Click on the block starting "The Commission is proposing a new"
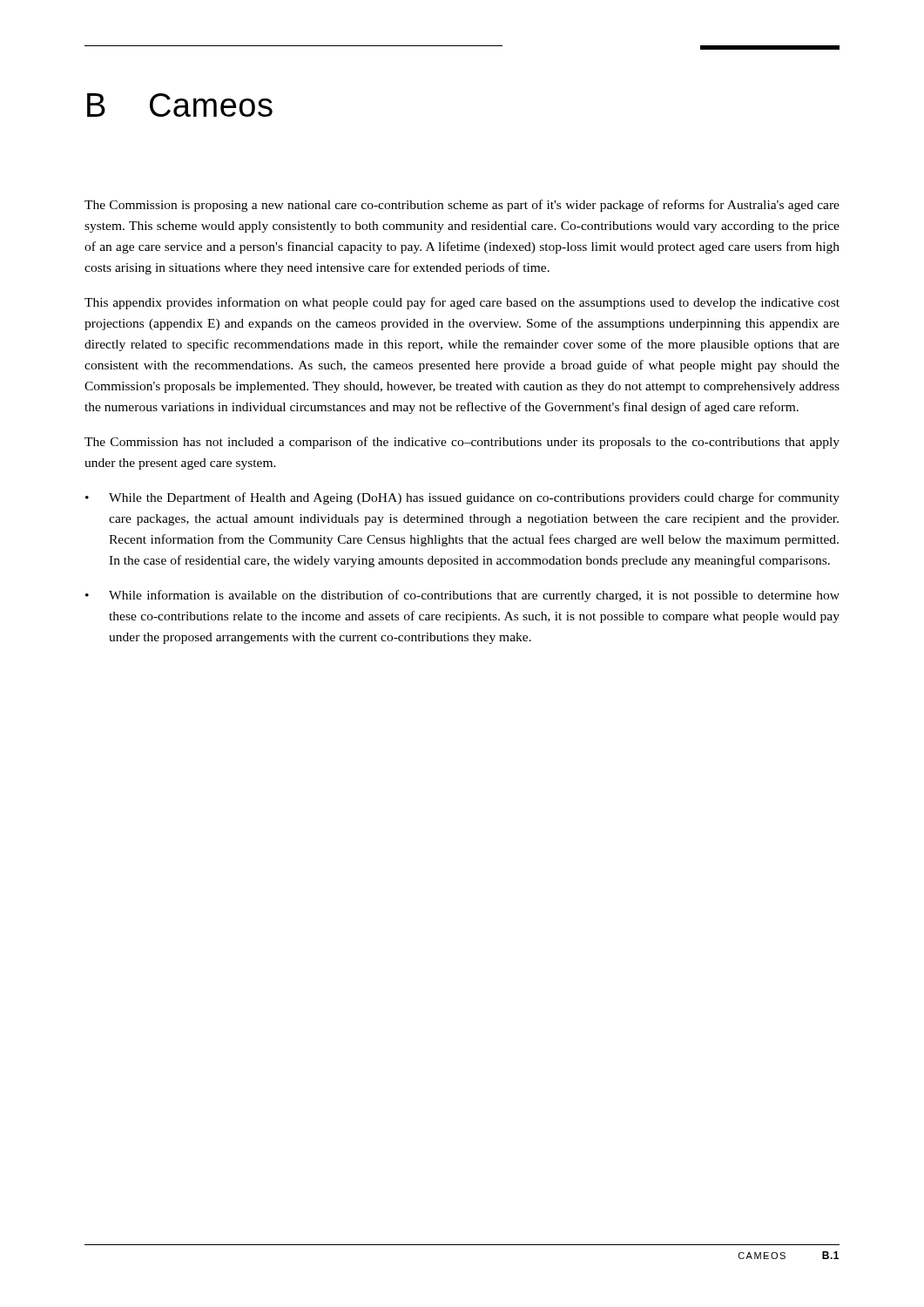This screenshot has width=924, height=1307. [x=462, y=236]
